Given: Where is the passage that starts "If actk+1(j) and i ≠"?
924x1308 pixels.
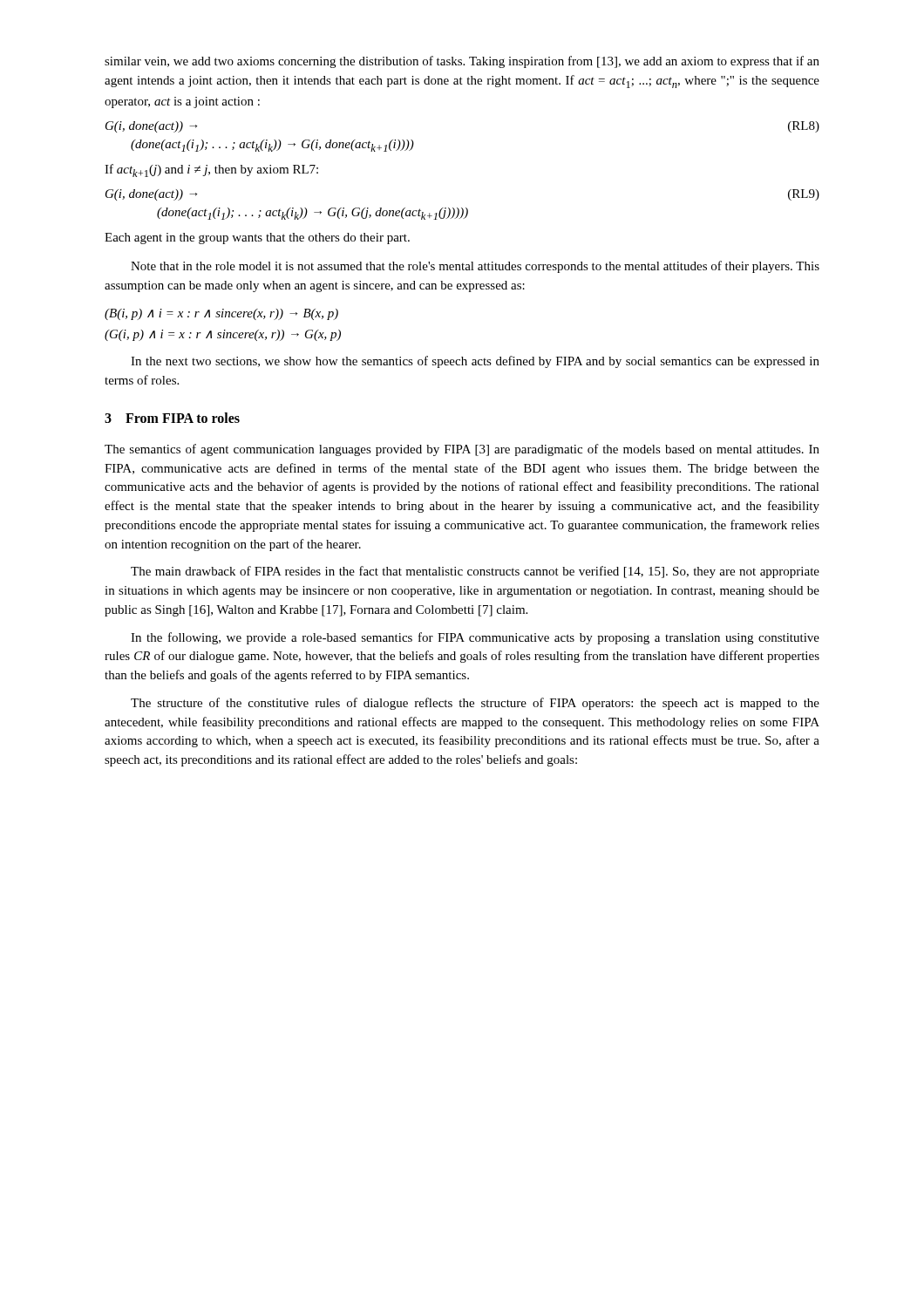Looking at the screenshot, I should click(212, 170).
